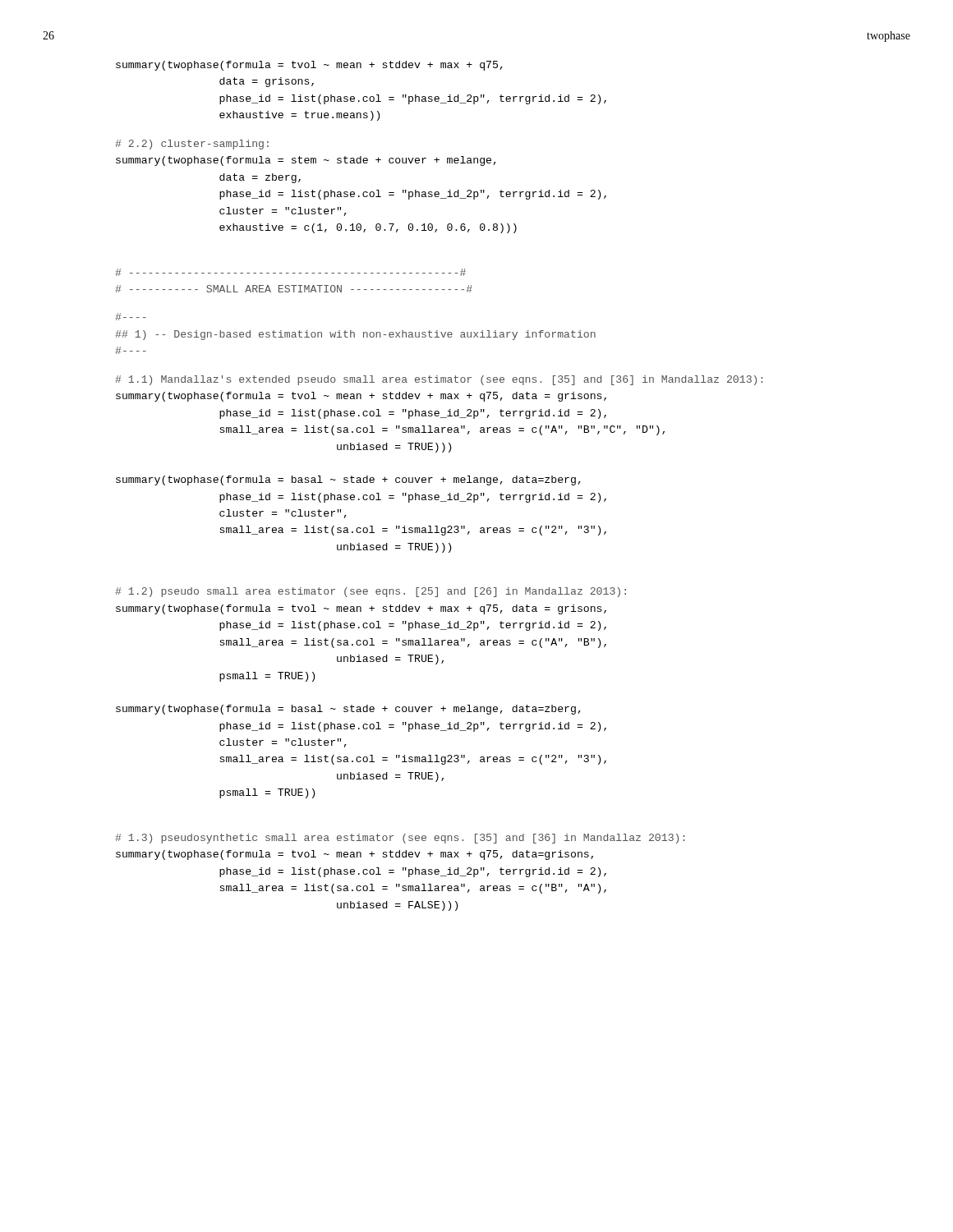The width and height of the screenshot is (953, 1232).
Task: Navigate to the block starting "1.3) pseudosynthetic small area estimator (see eqns."
Action: click(x=513, y=872)
